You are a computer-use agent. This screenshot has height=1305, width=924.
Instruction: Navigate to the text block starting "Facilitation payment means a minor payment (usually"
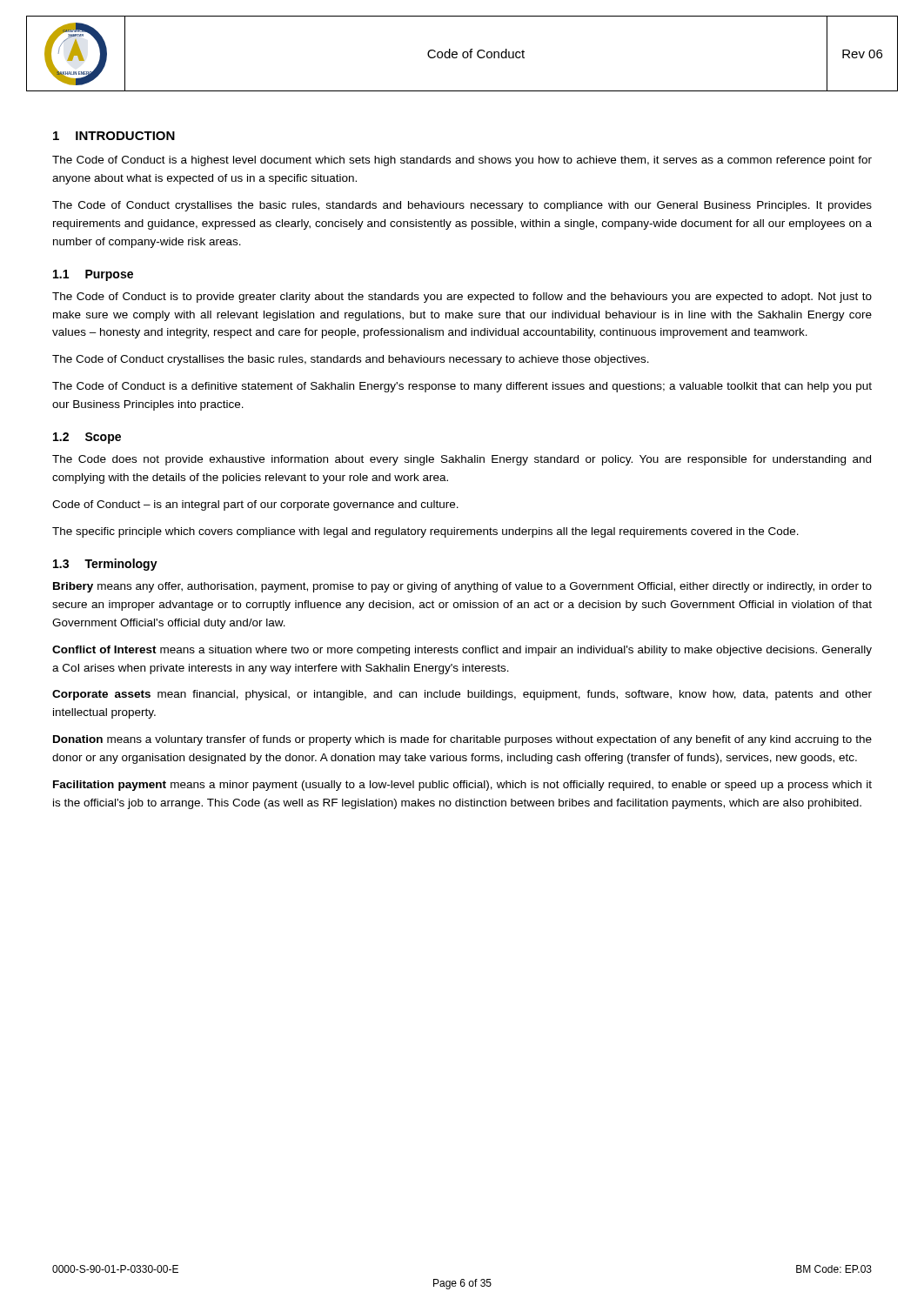coord(462,794)
